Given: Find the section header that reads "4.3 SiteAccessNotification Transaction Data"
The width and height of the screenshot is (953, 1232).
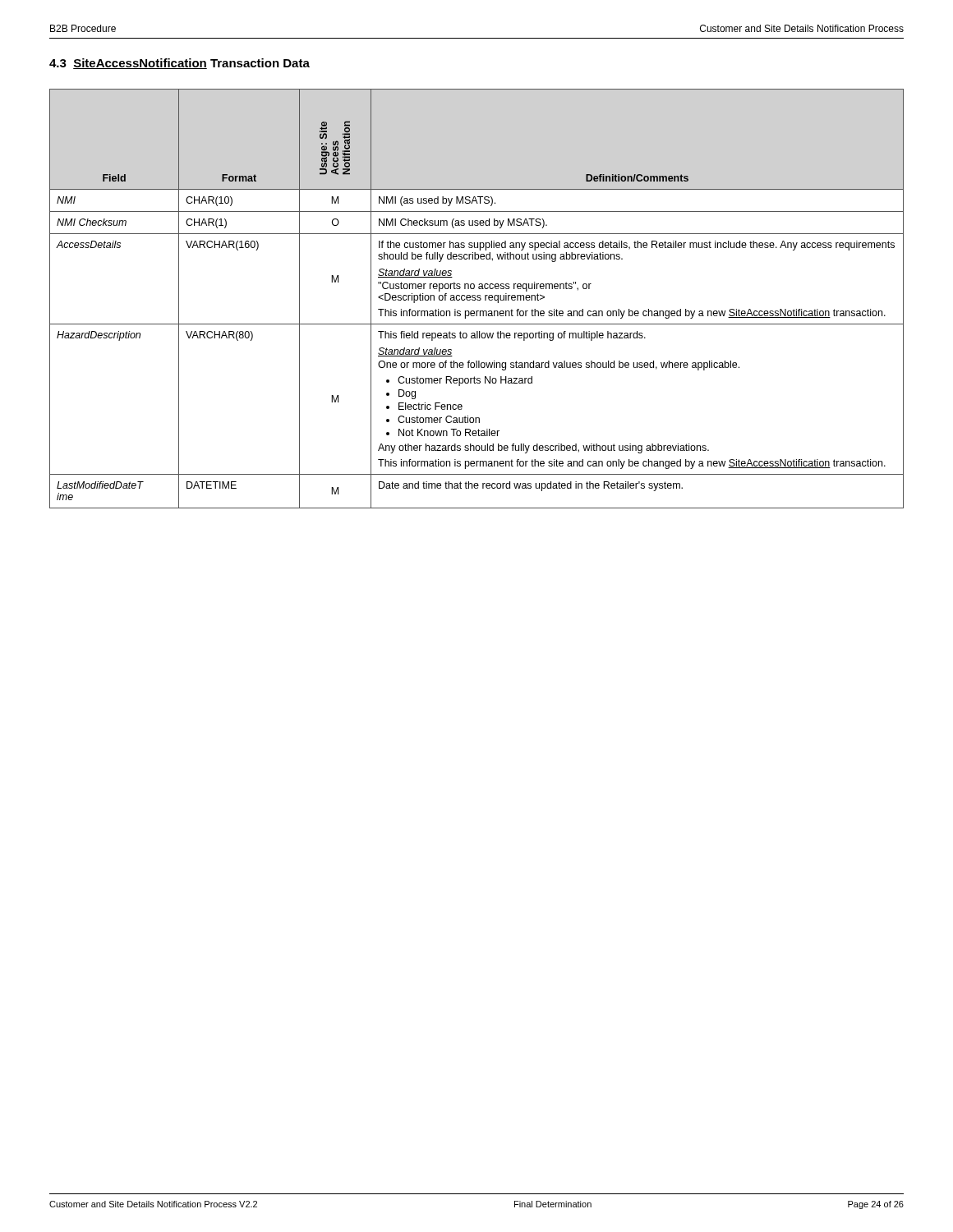Looking at the screenshot, I should pyautogui.click(x=179, y=63).
